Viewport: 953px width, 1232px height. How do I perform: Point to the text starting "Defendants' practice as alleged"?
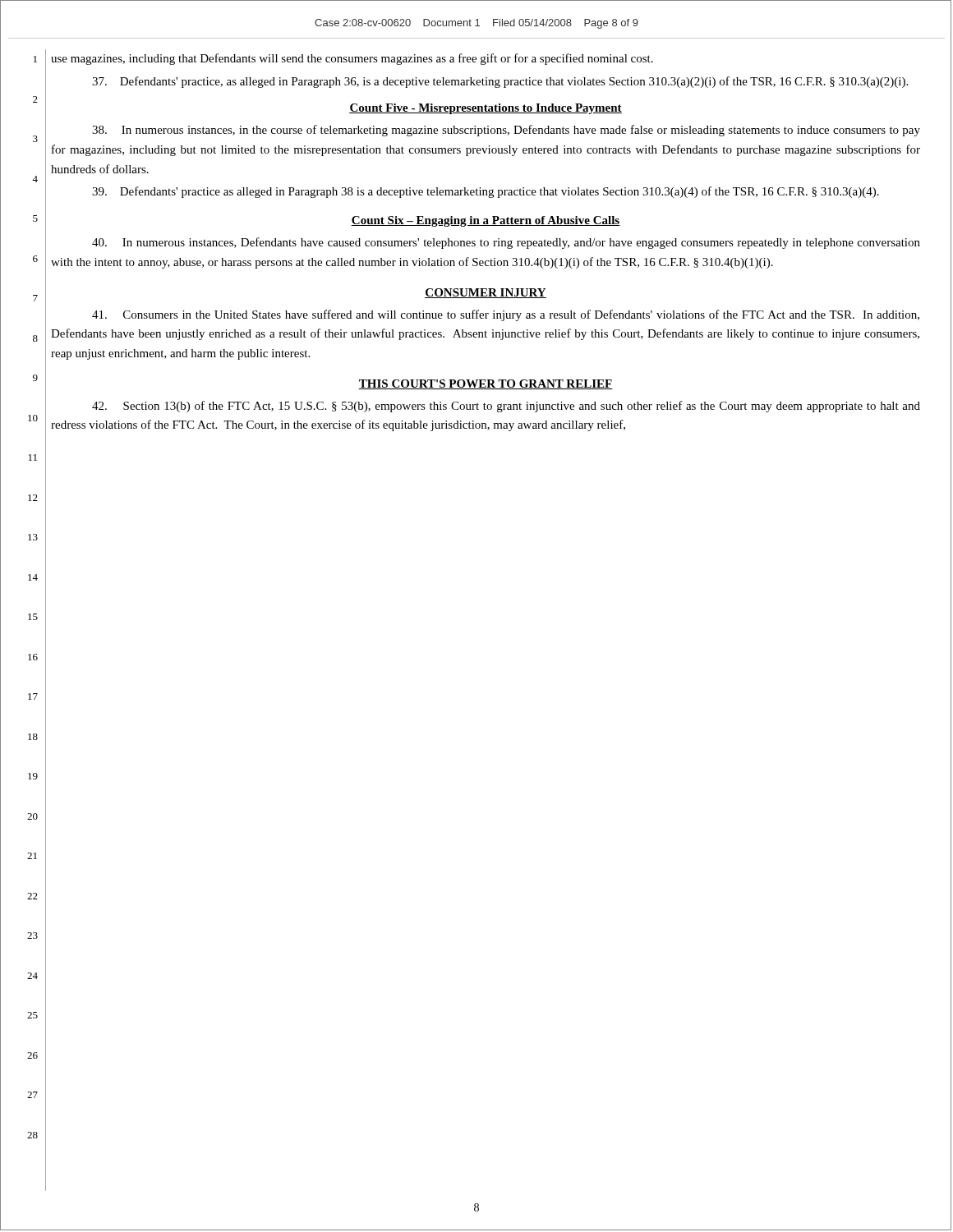click(x=486, y=192)
